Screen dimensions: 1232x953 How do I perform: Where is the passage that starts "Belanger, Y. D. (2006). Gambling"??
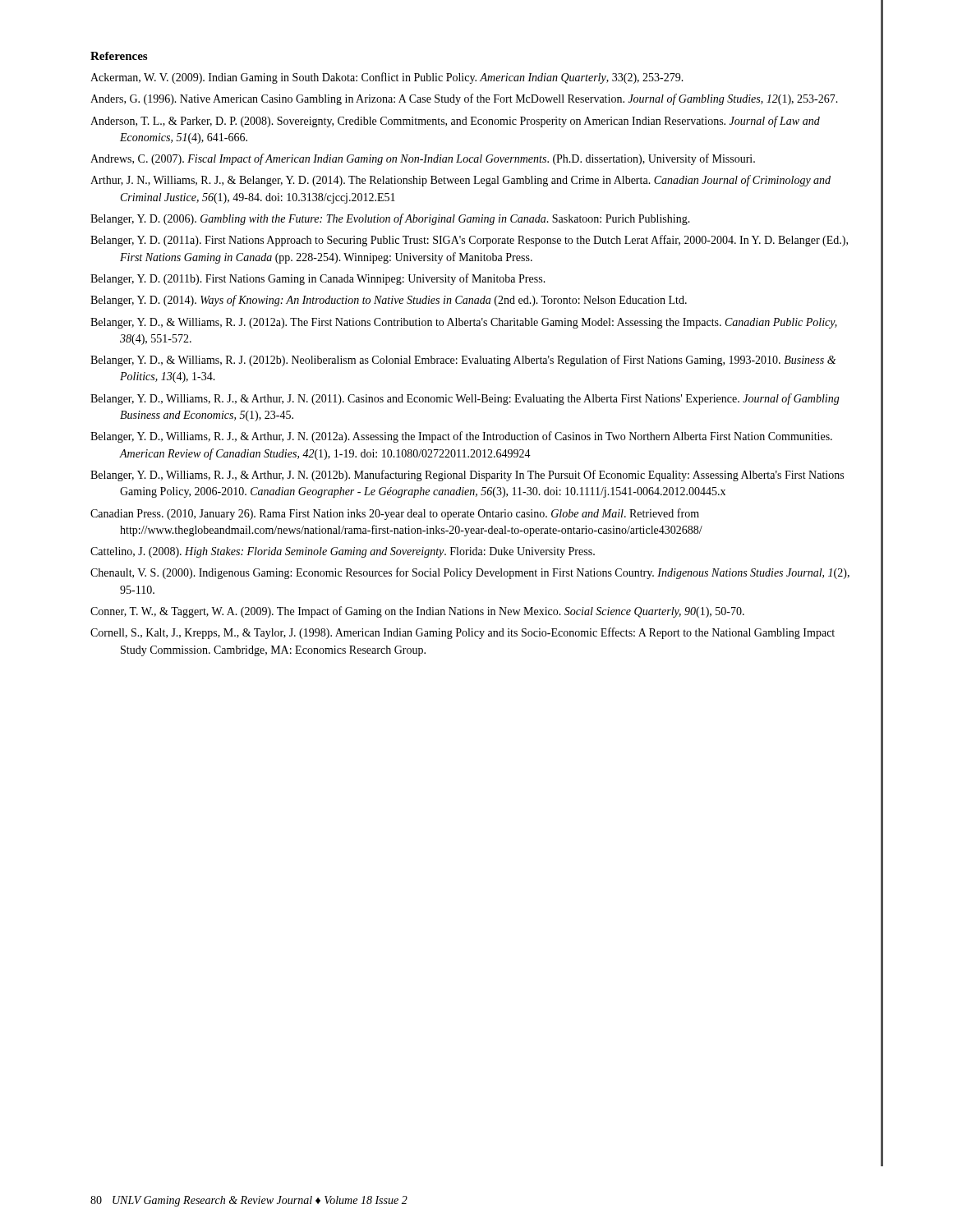[390, 219]
